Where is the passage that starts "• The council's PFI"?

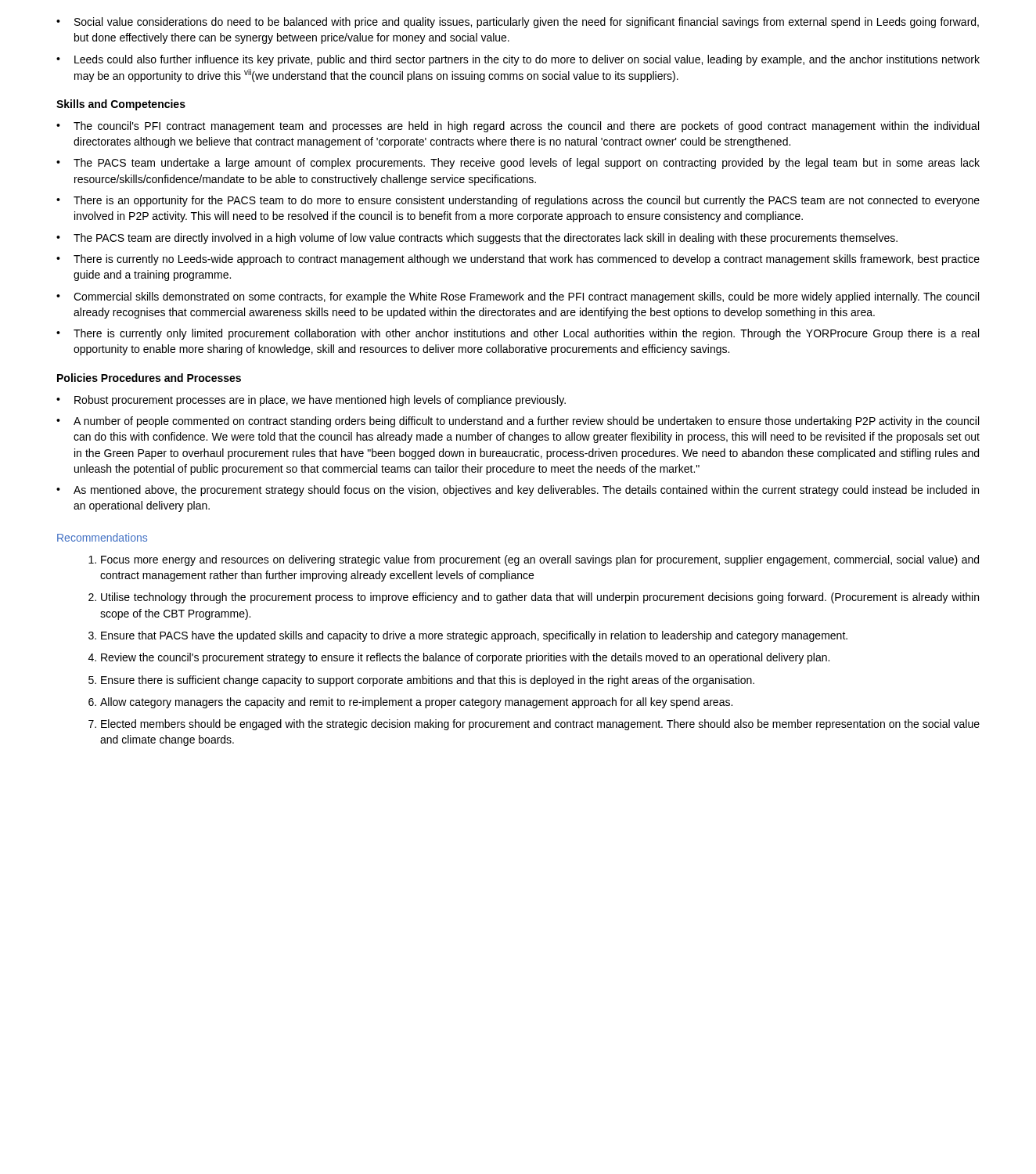[518, 134]
